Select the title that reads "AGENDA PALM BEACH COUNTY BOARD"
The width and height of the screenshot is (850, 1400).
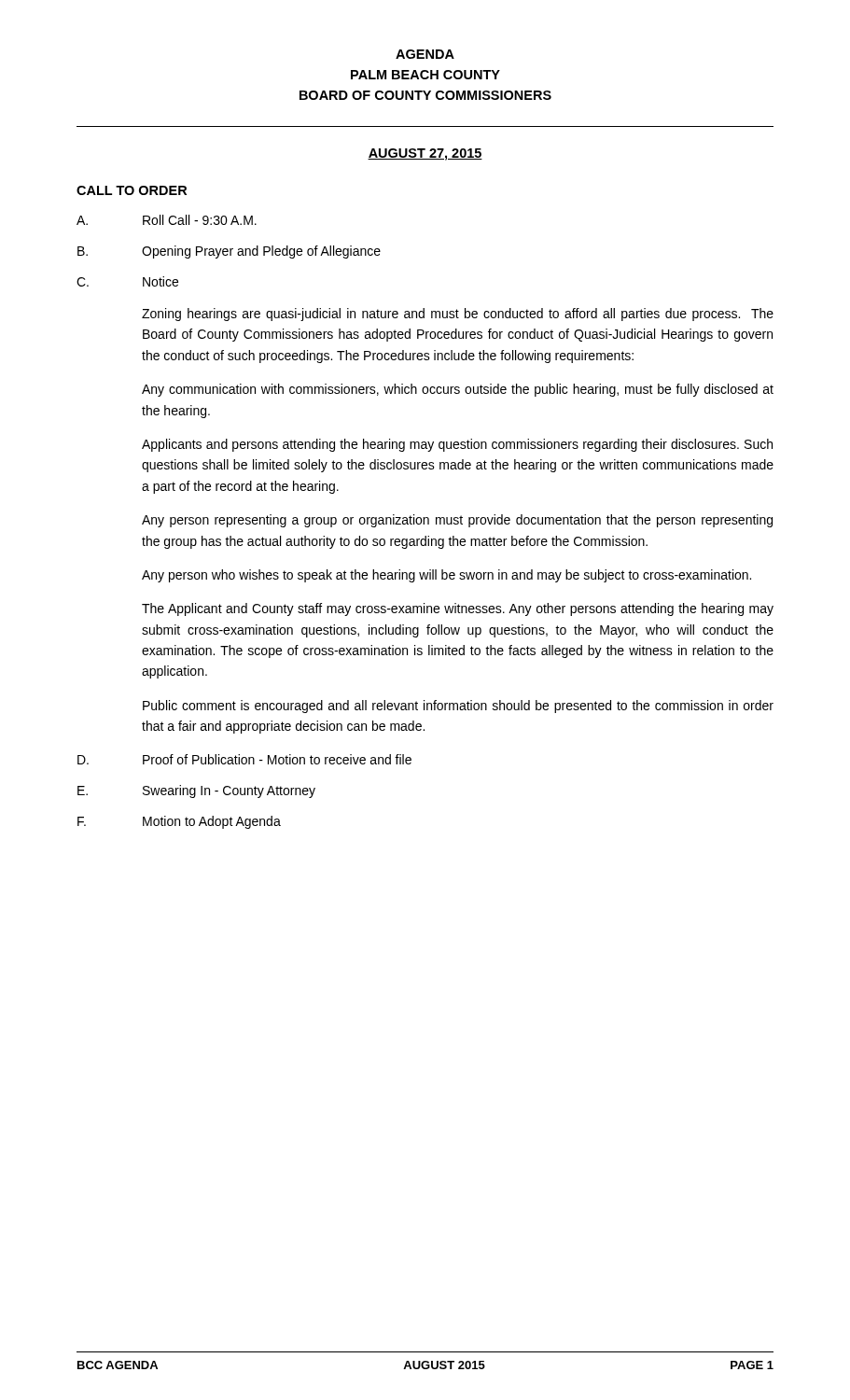[425, 75]
